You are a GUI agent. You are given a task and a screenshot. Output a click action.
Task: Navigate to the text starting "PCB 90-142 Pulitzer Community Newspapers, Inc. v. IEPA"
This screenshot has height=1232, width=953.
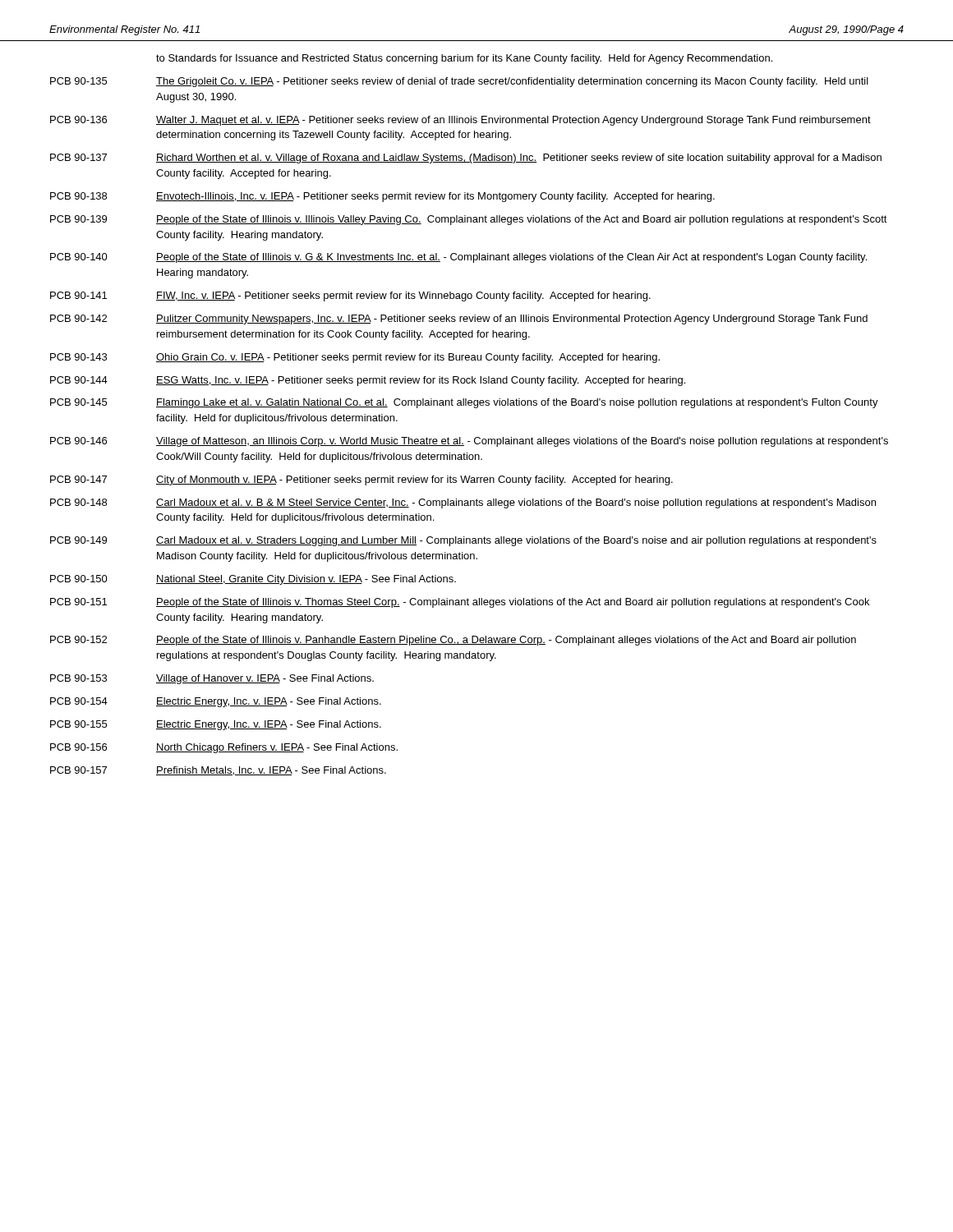[476, 327]
